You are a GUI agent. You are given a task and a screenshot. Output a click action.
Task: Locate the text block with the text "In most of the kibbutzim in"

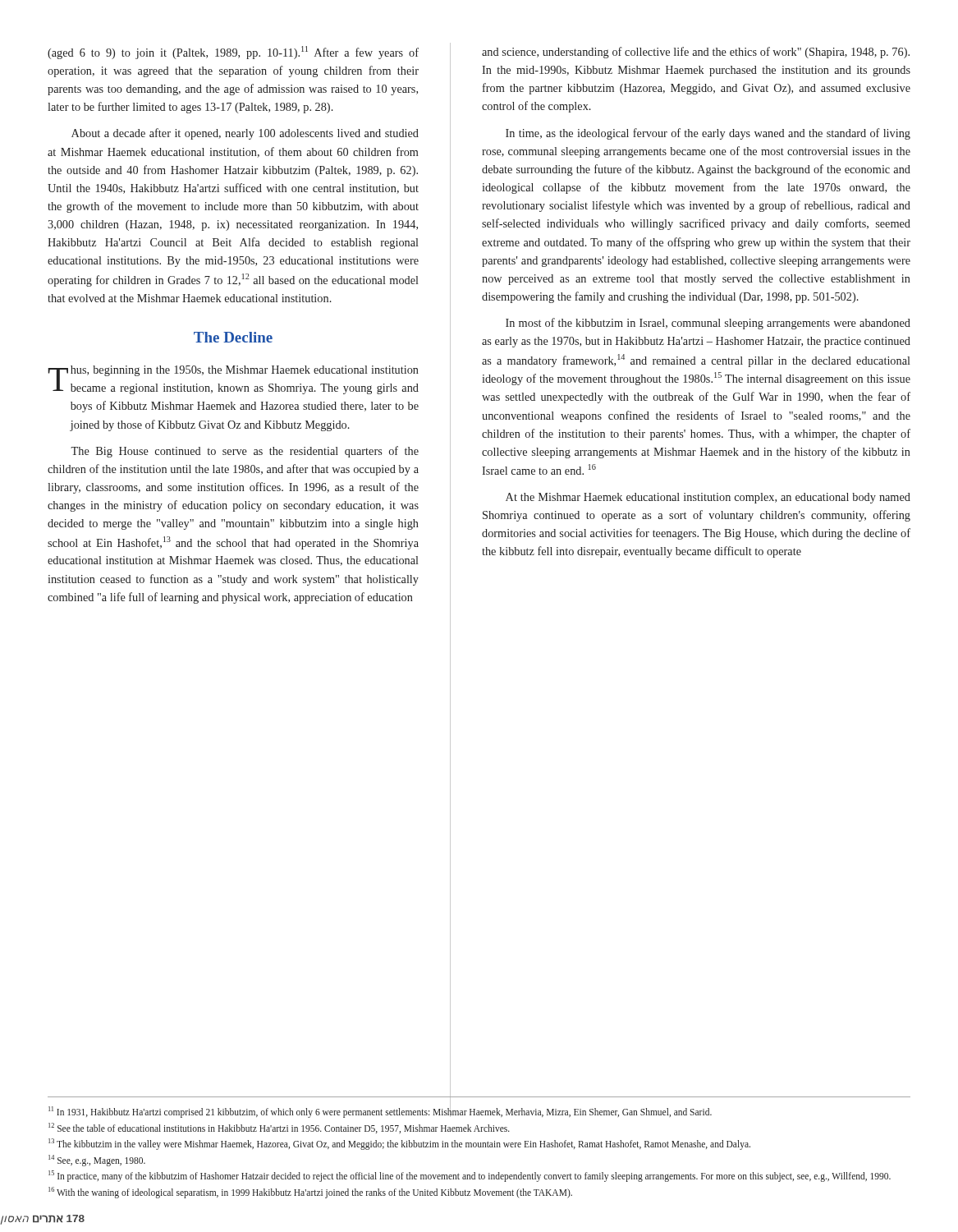[696, 397]
